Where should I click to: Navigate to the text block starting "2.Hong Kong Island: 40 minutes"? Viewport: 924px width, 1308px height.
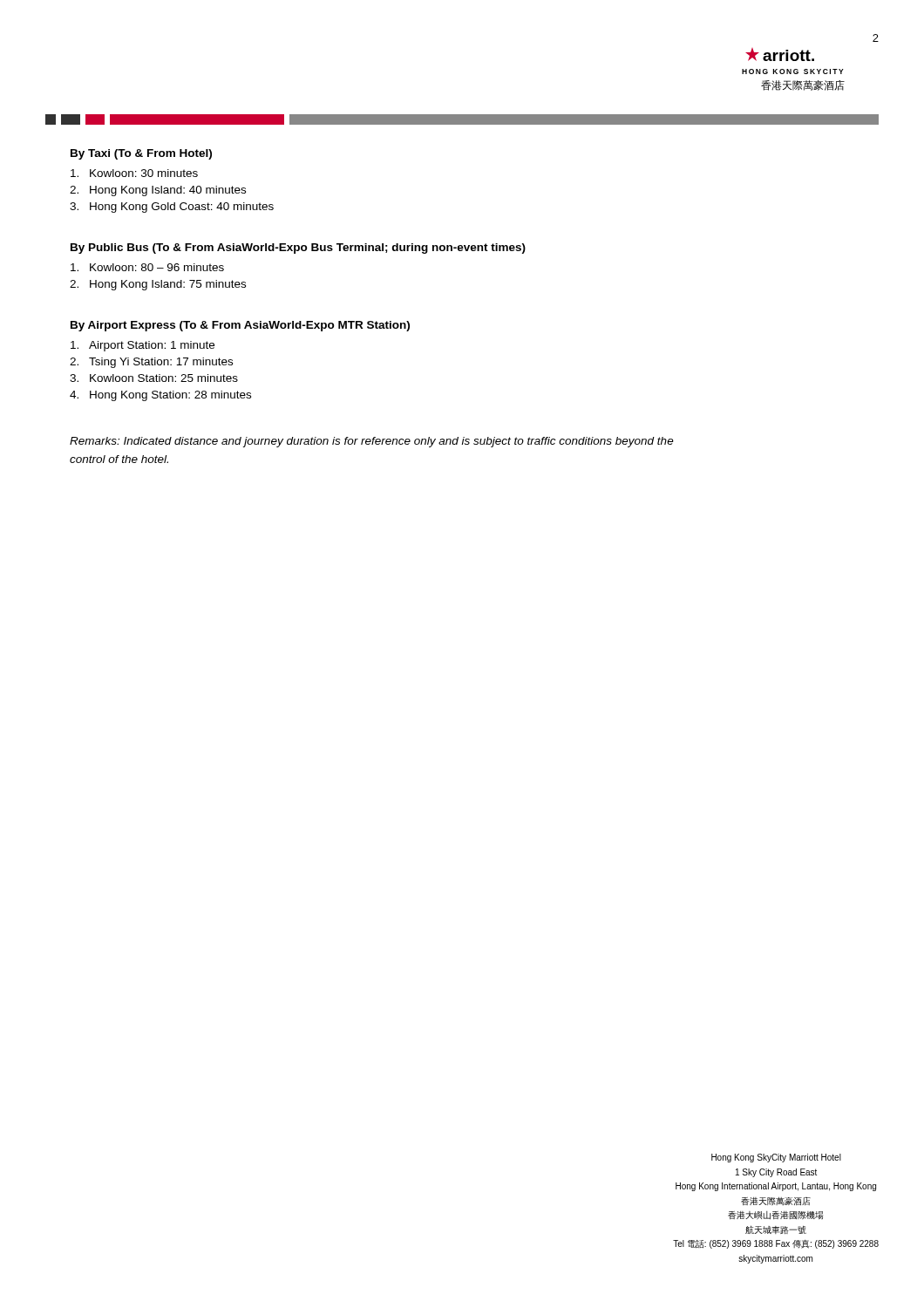158,190
